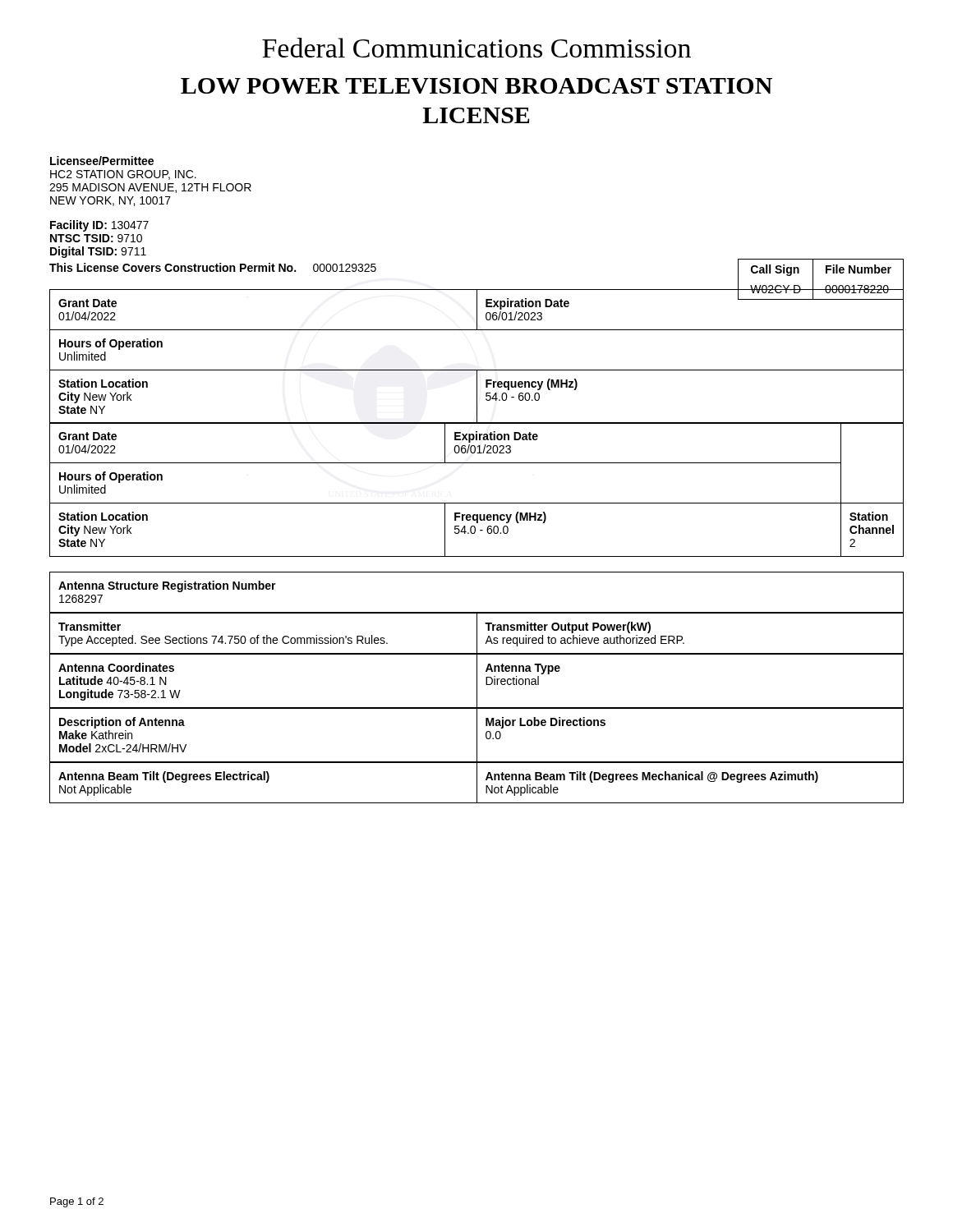Screen dimensions: 1232x953
Task: Select the table that reads "Antenna Type Directional"
Action: pyautogui.click(x=476, y=681)
